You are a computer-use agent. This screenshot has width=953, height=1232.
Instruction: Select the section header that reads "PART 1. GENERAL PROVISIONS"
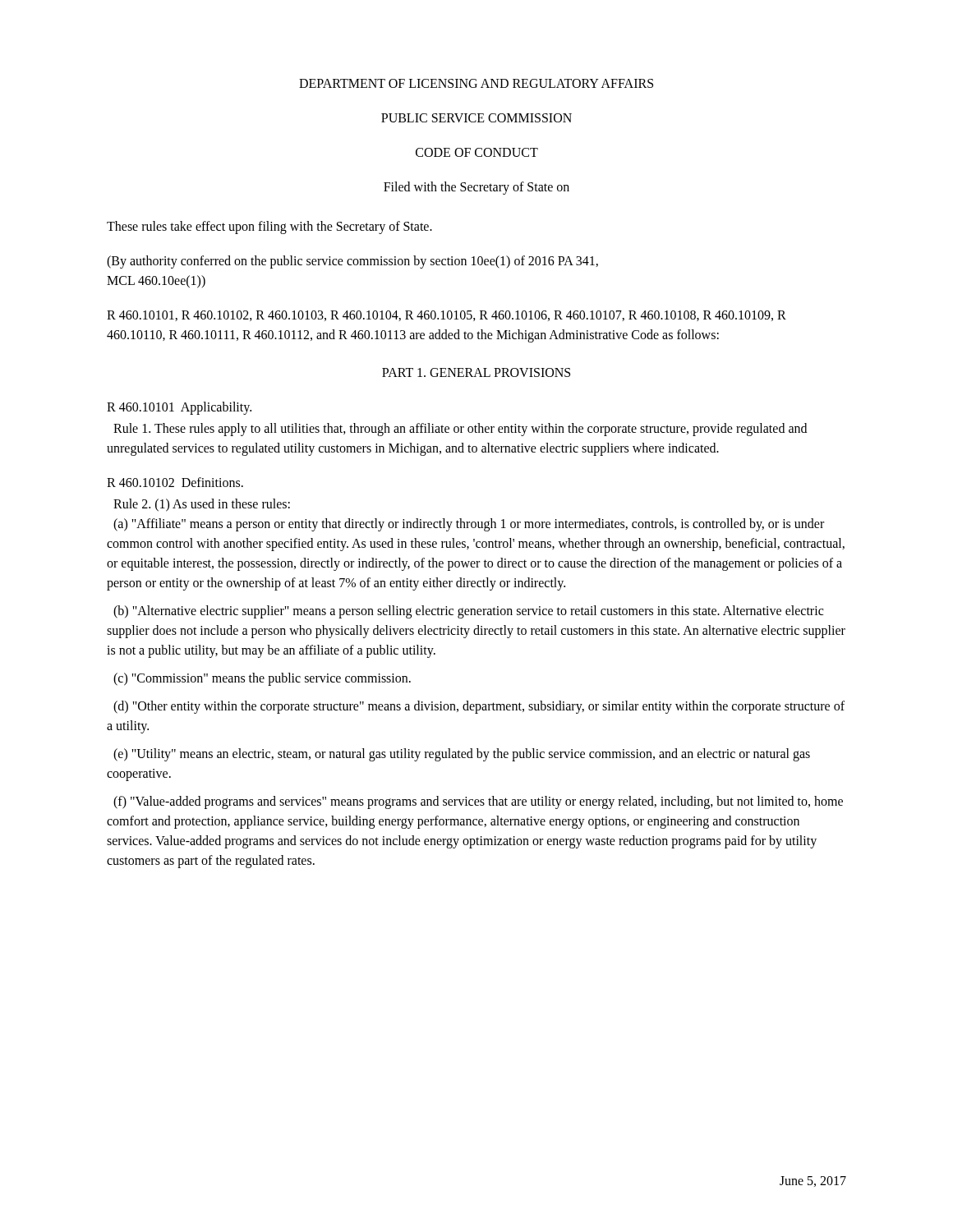[476, 372]
